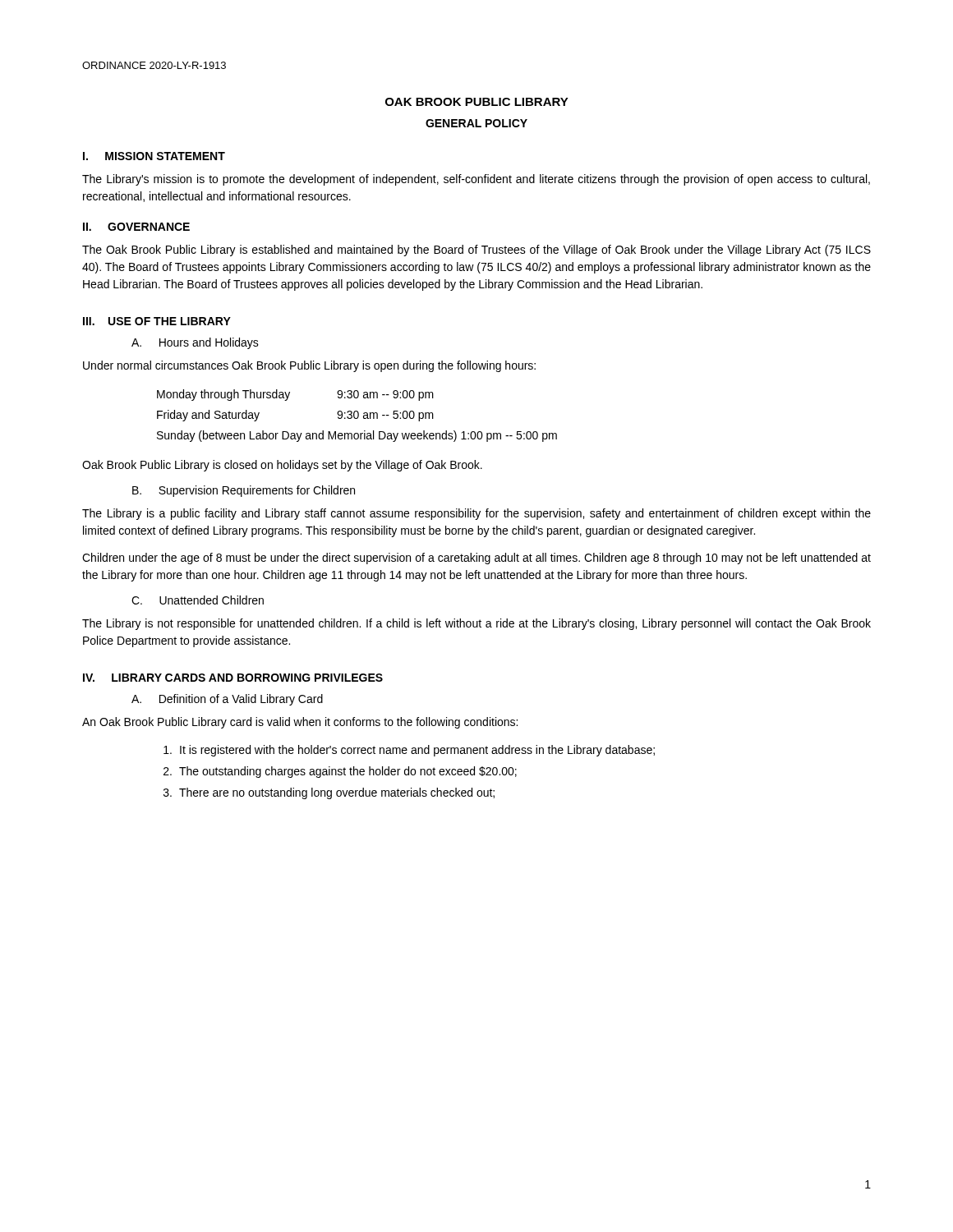Locate the text "II. GOVERNANCE"

(136, 227)
